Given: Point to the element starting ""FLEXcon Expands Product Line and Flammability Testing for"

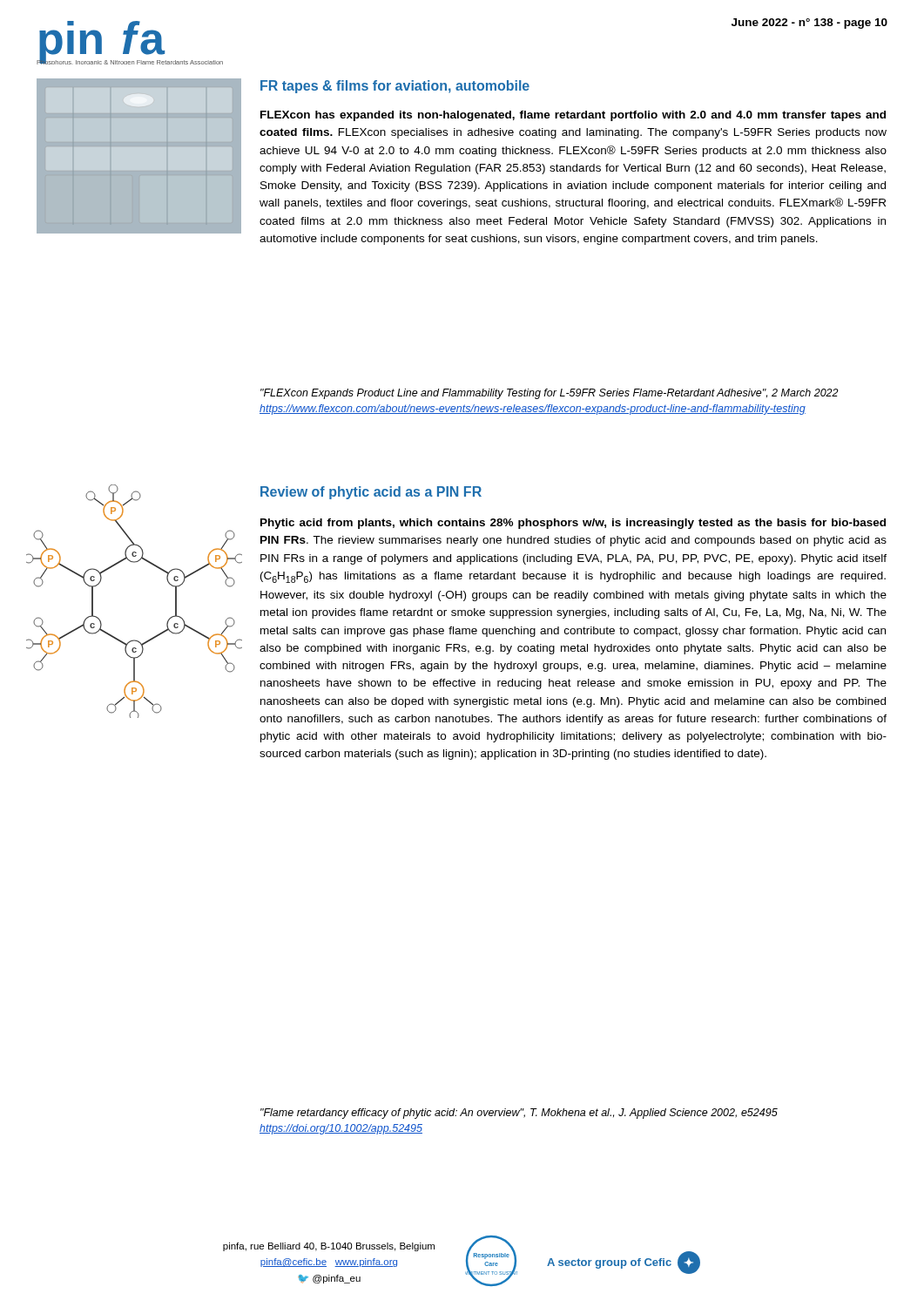Looking at the screenshot, I should [549, 401].
